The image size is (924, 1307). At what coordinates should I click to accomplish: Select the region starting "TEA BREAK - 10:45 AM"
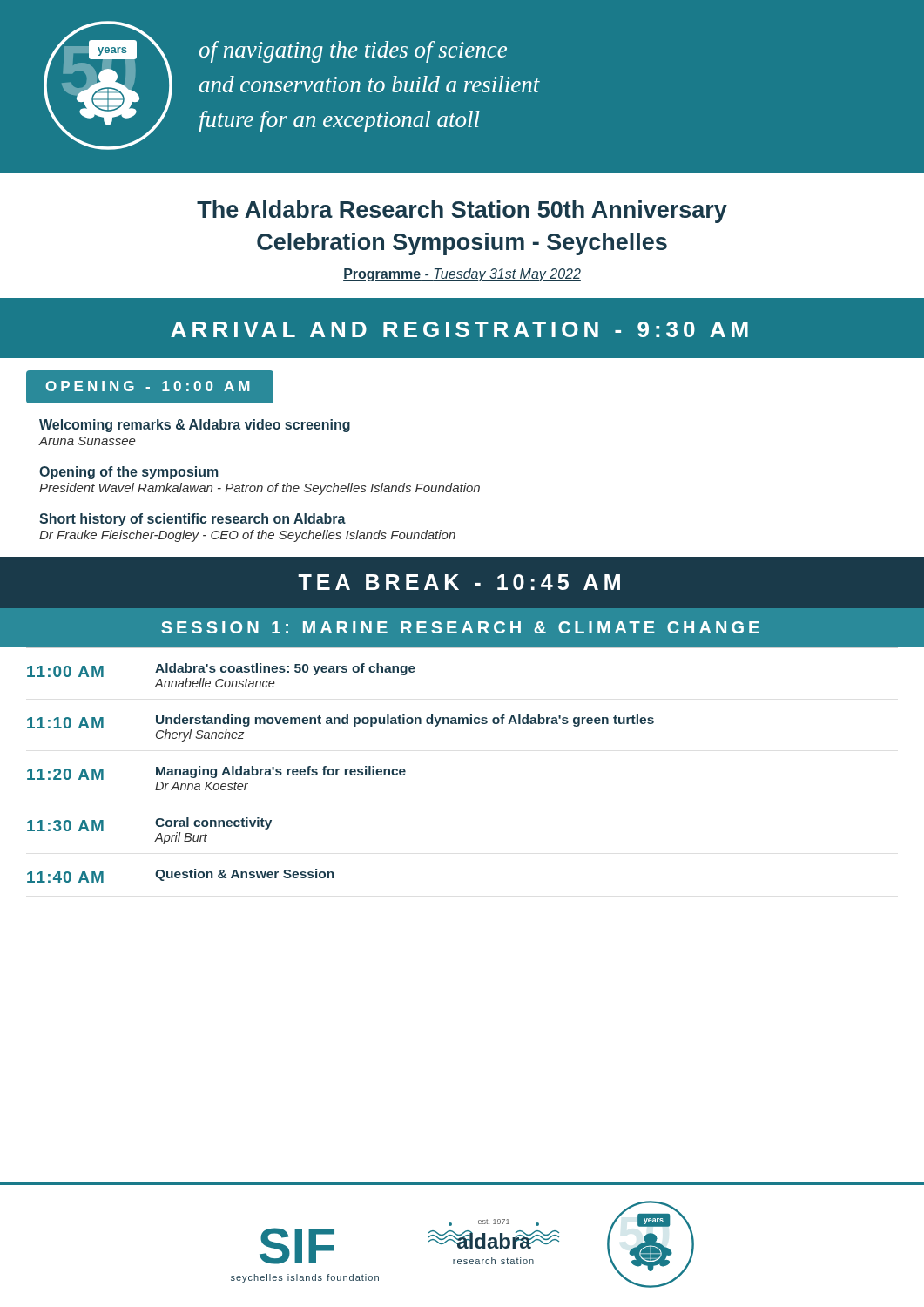462,582
